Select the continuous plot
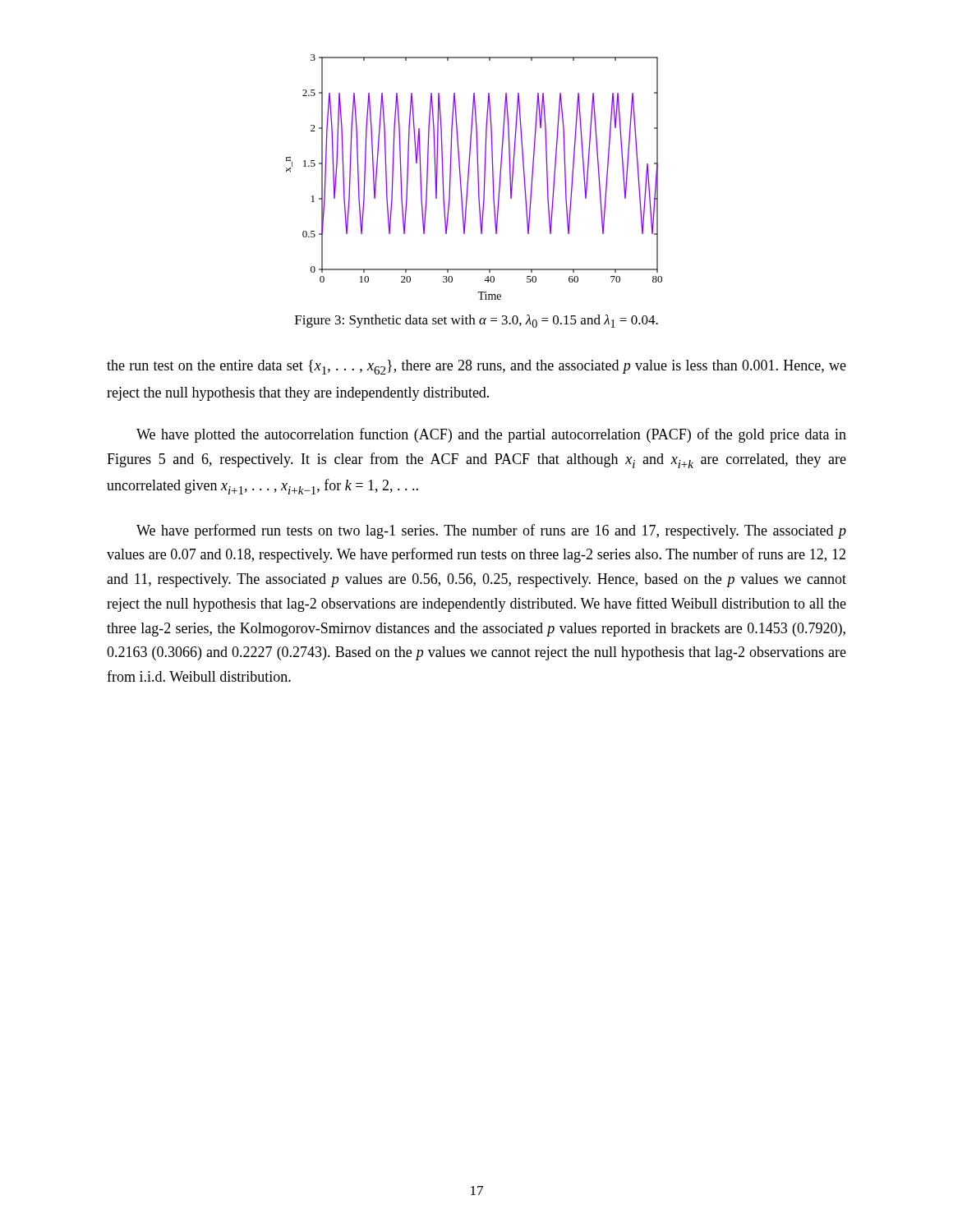Image resolution: width=953 pixels, height=1232 pixels. 476,177
